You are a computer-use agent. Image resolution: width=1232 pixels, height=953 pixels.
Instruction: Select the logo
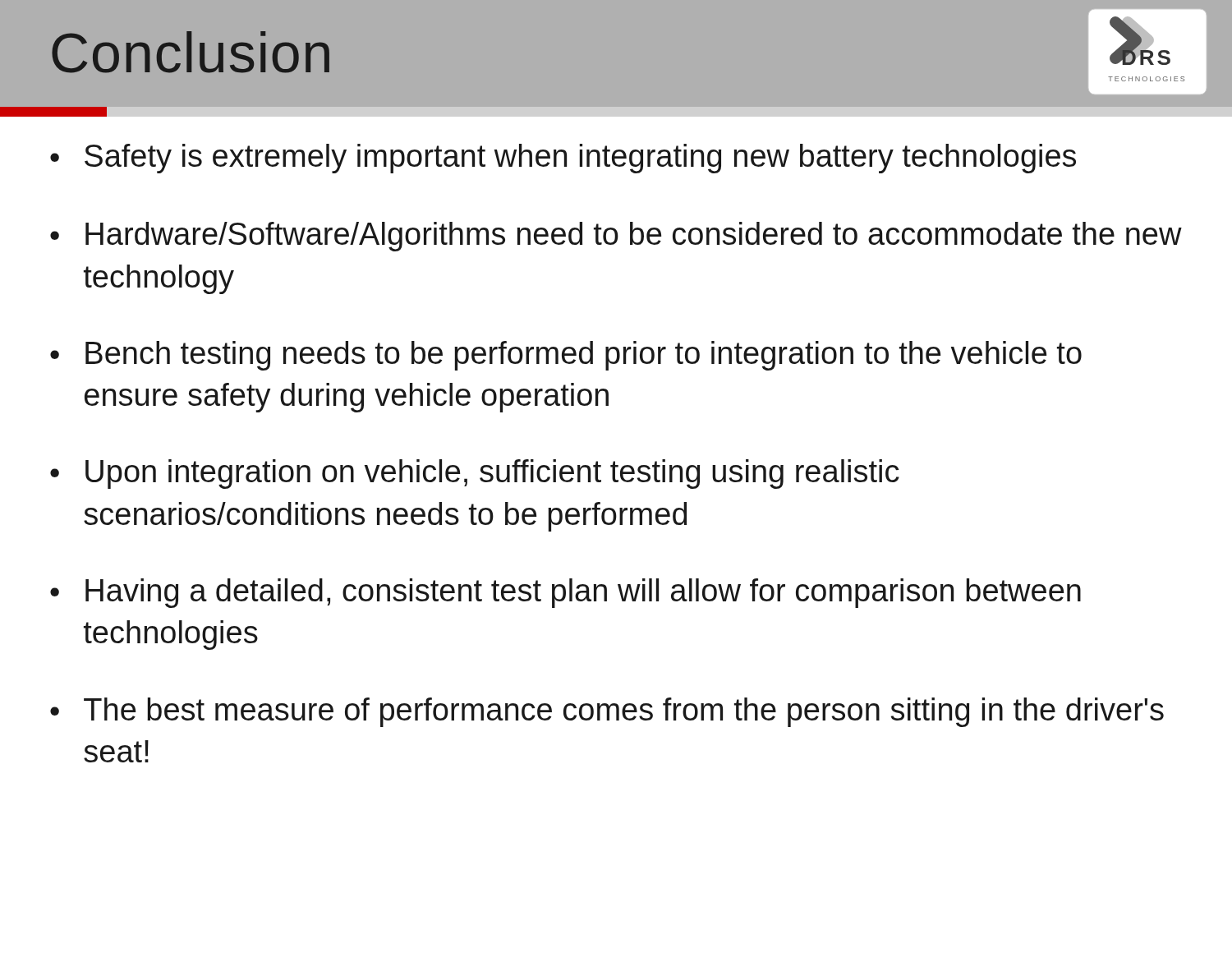coord(1147,52)
